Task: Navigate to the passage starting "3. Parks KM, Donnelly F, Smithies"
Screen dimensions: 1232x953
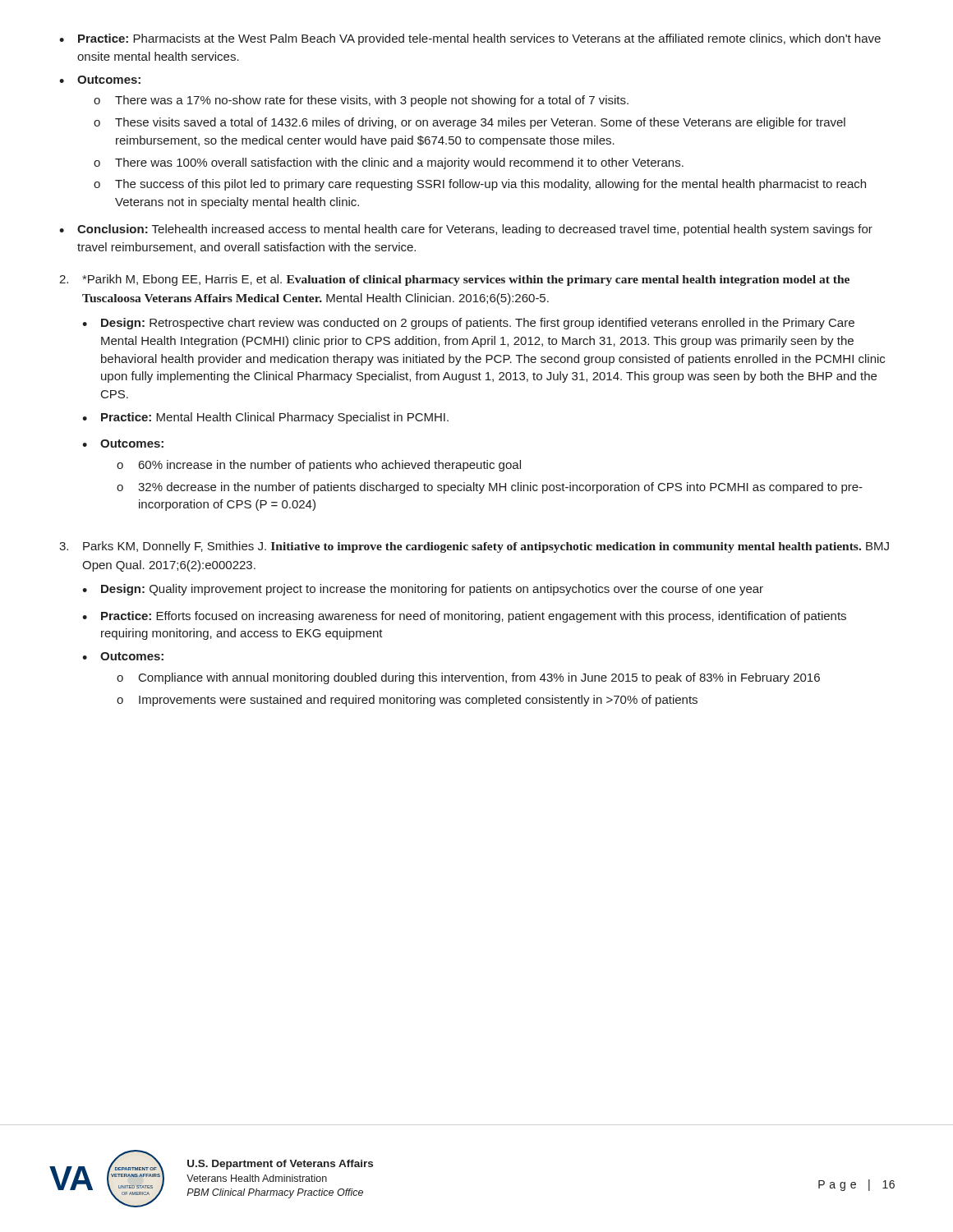Action: point(476,627)
